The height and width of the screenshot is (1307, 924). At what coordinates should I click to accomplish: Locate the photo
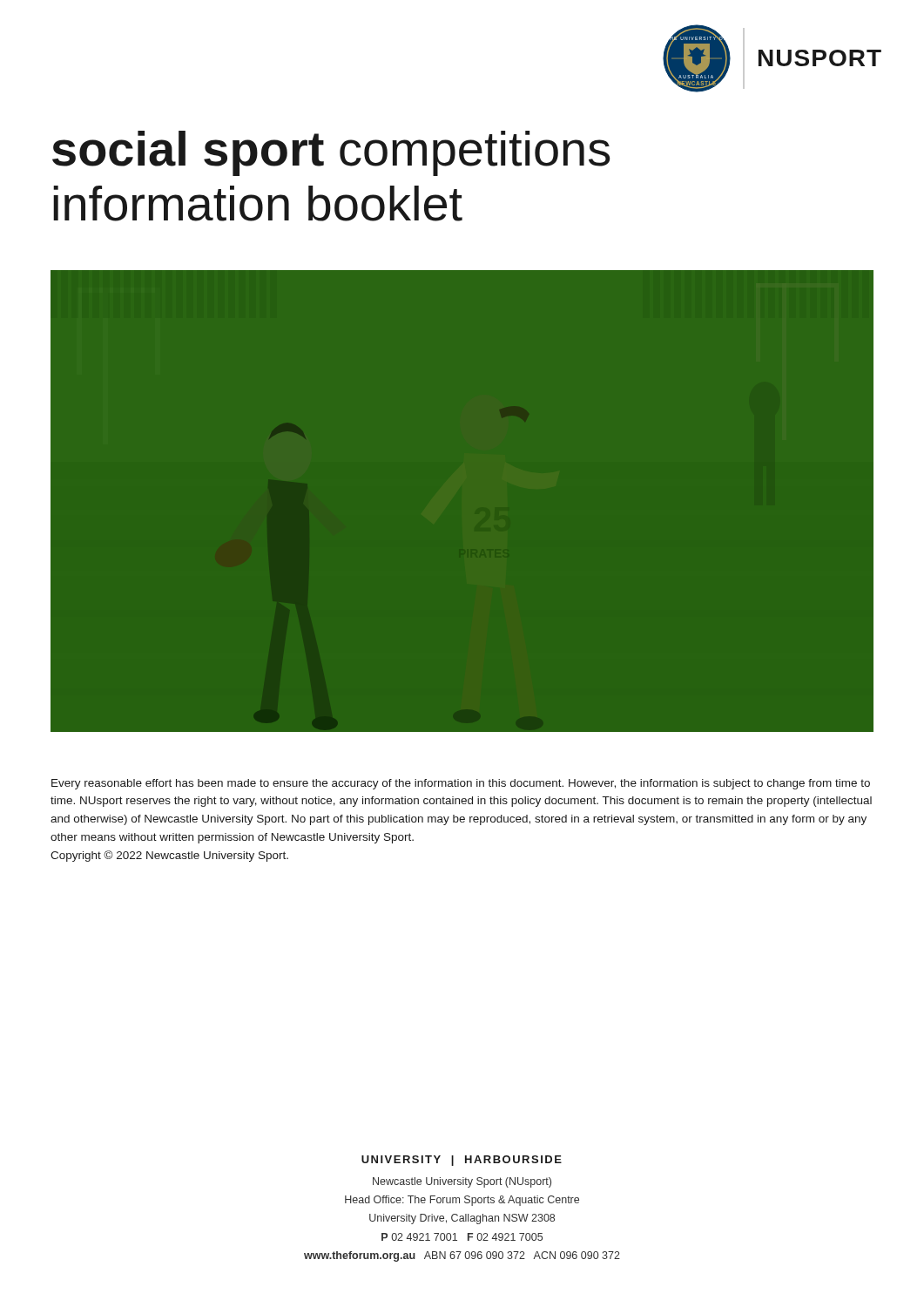coord(462,501)
